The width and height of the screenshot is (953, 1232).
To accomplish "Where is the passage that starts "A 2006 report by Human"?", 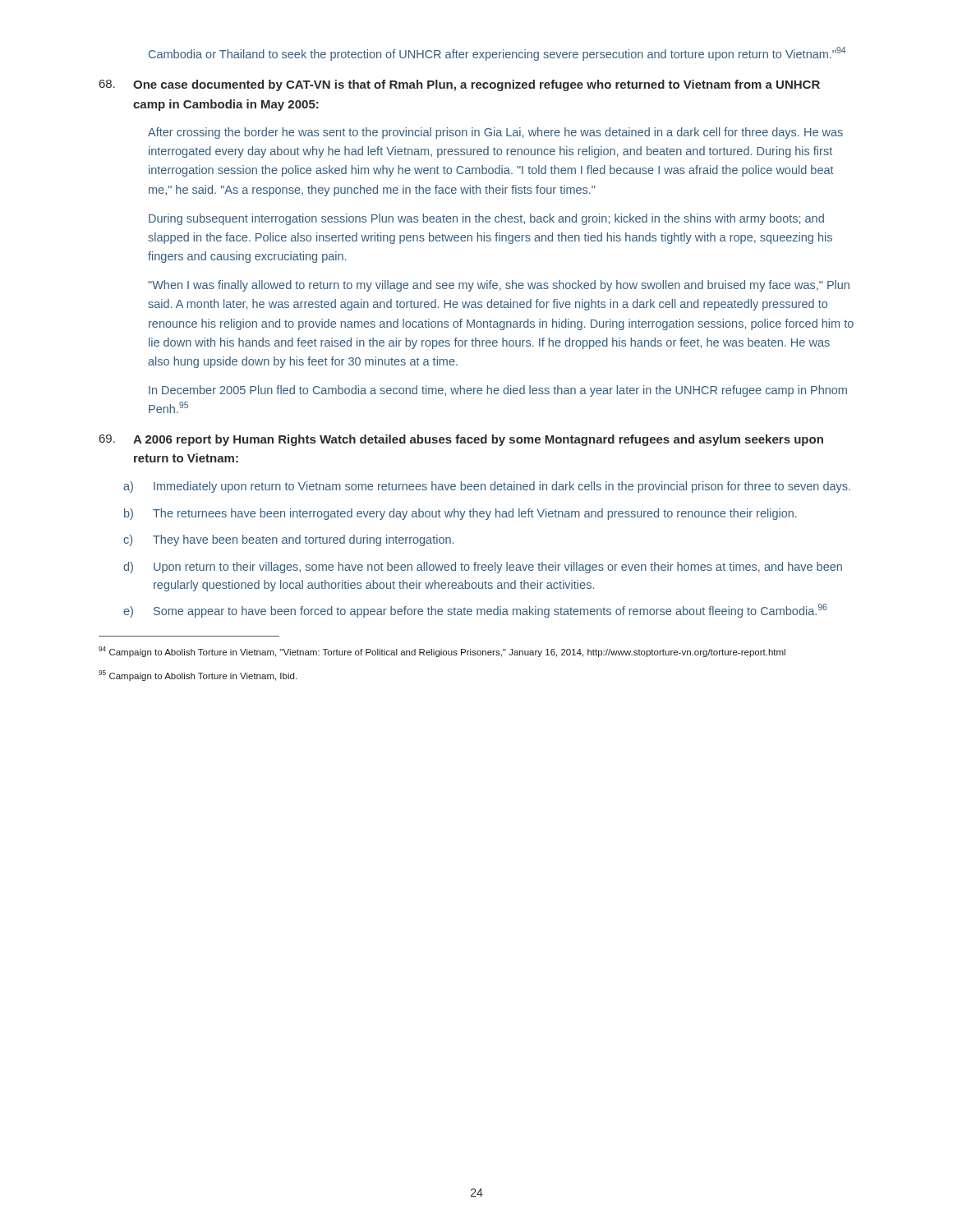I will [476, 448].
